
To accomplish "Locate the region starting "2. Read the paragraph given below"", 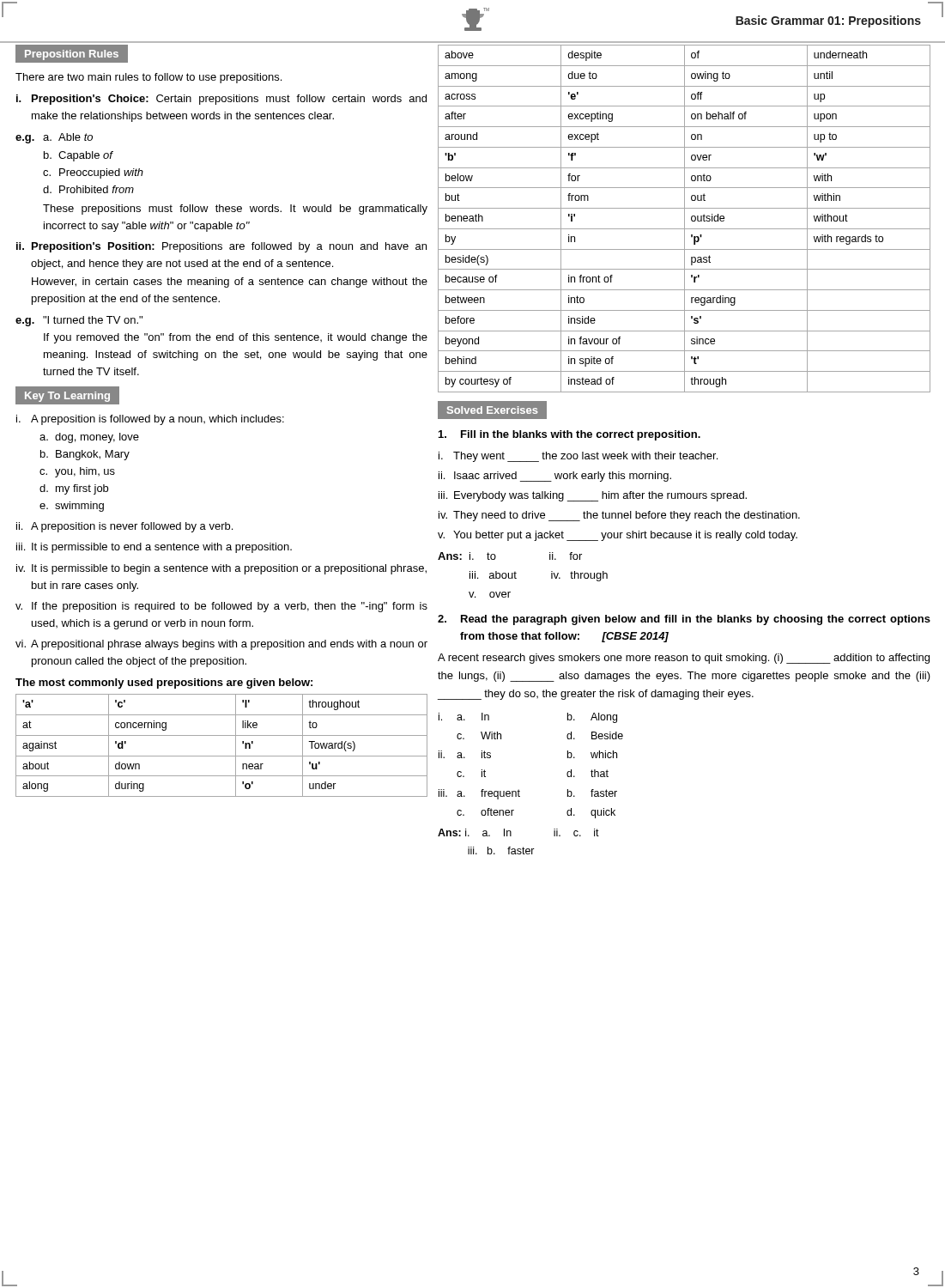I will 684,628.
